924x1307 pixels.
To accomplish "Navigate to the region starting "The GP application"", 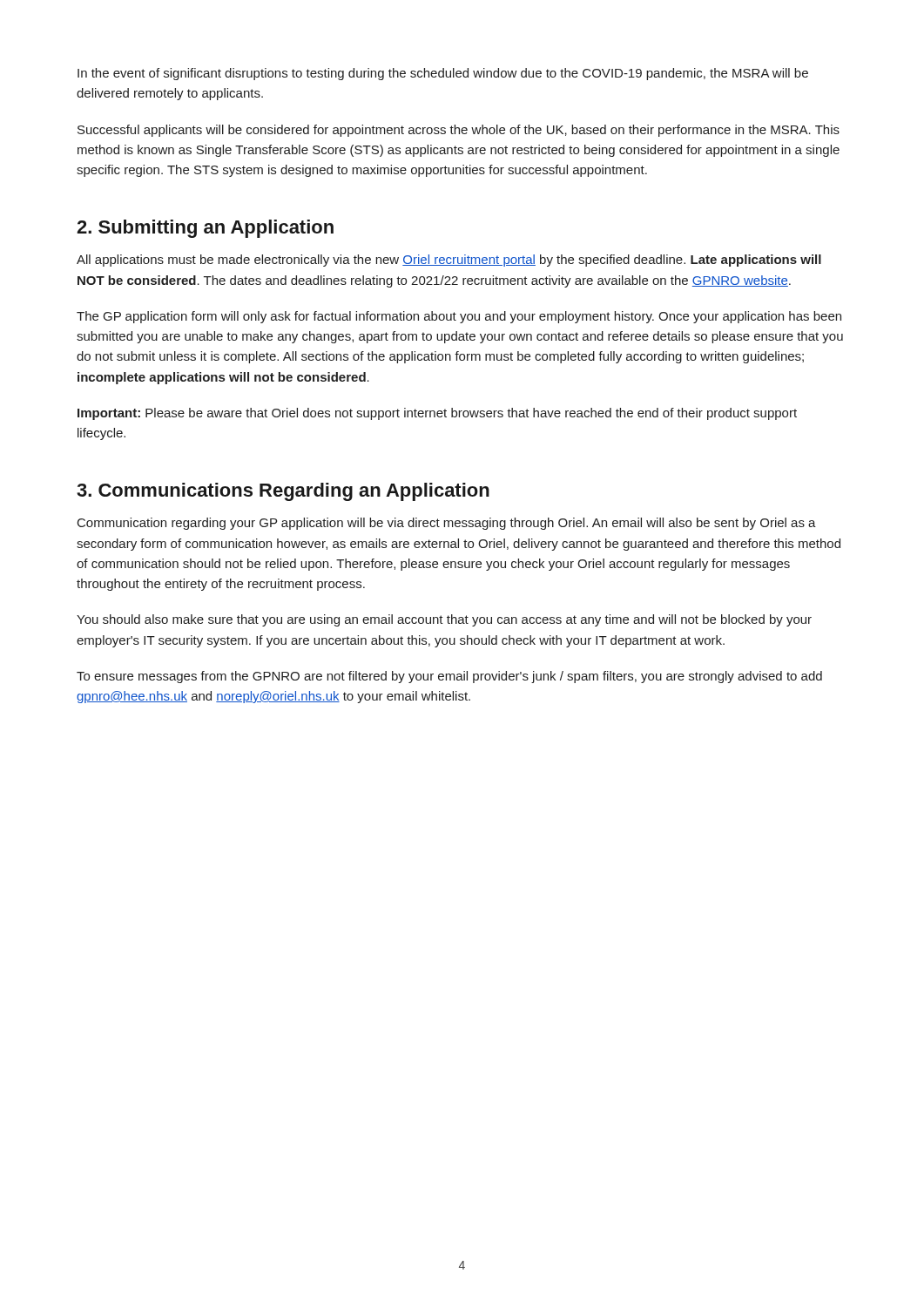I will point(460,346).
